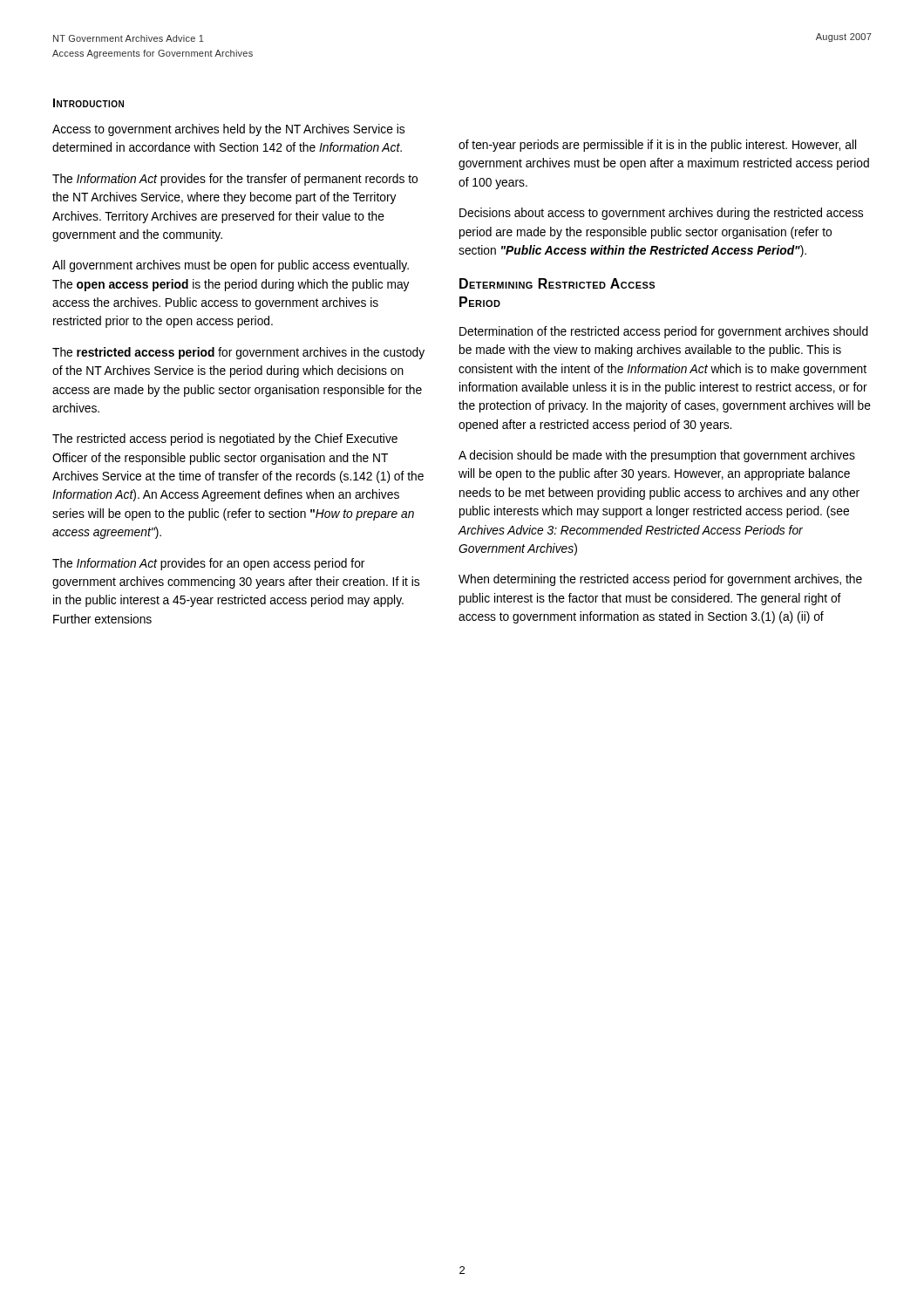Locate the text block with the text "When determining the"
This screenshot has height=1308, width=924.
(665, 599)
